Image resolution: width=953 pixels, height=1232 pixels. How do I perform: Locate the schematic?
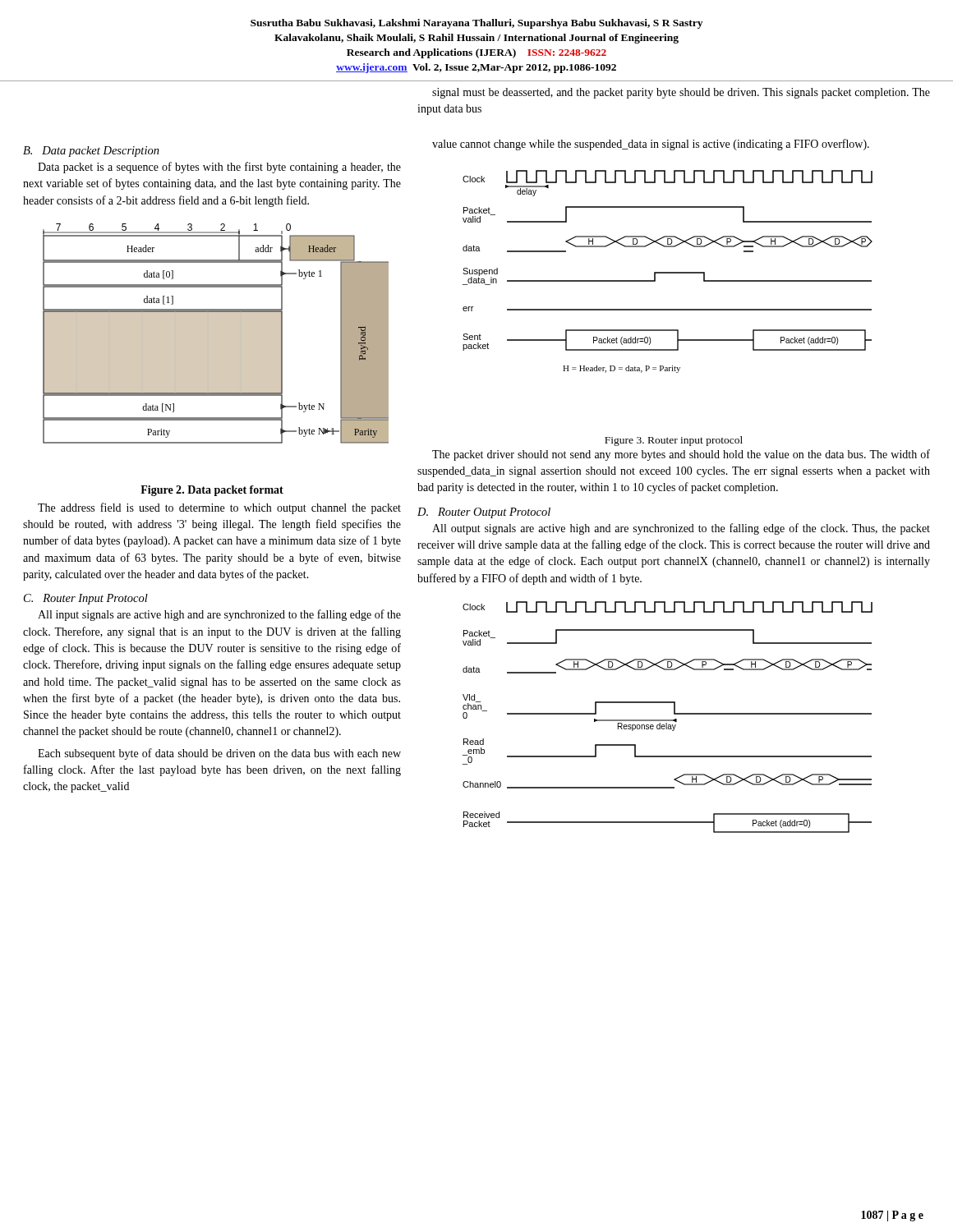pyautogui.click(x=212, y=347)
